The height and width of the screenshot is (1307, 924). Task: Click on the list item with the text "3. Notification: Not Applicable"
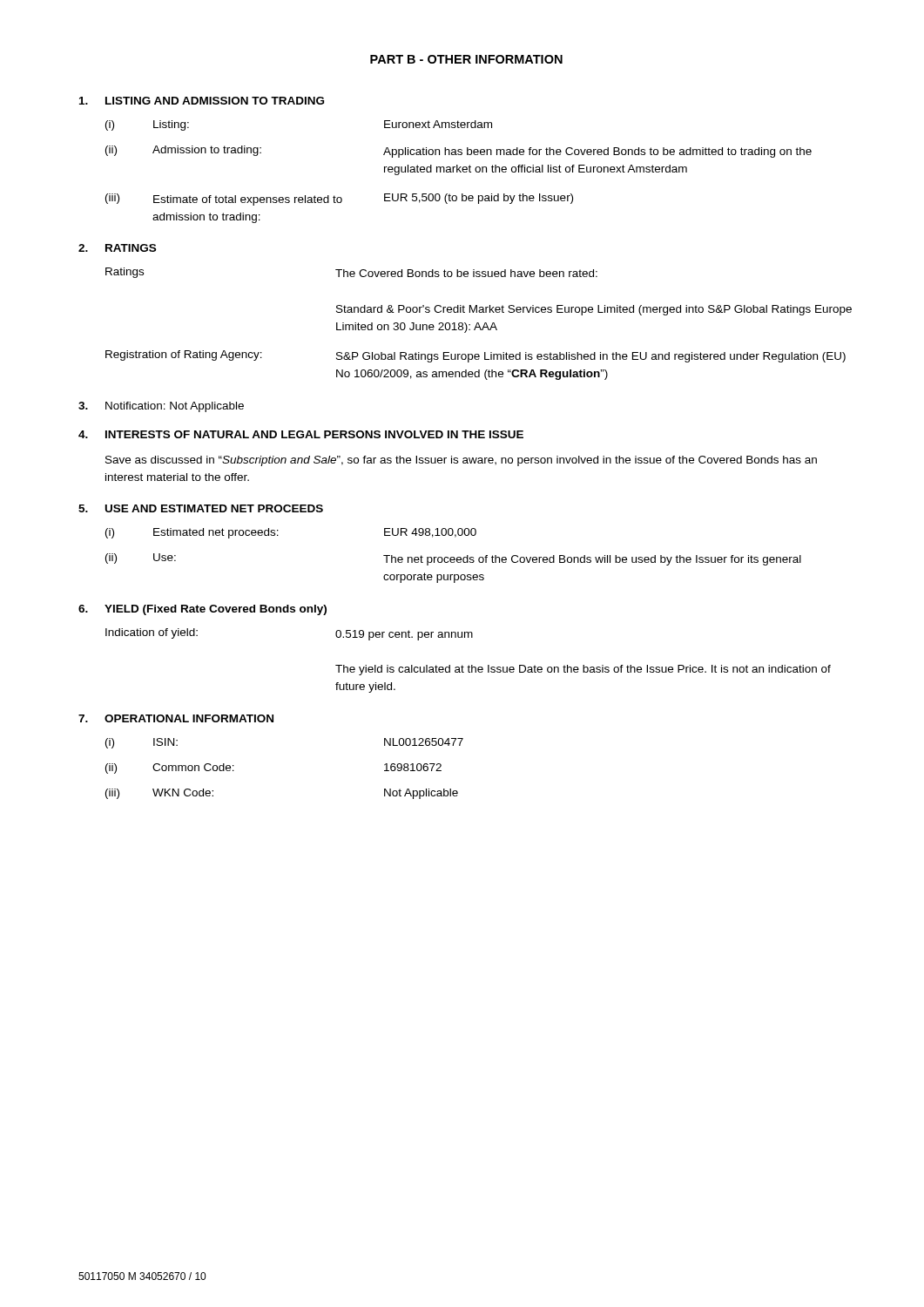point(161,405)
